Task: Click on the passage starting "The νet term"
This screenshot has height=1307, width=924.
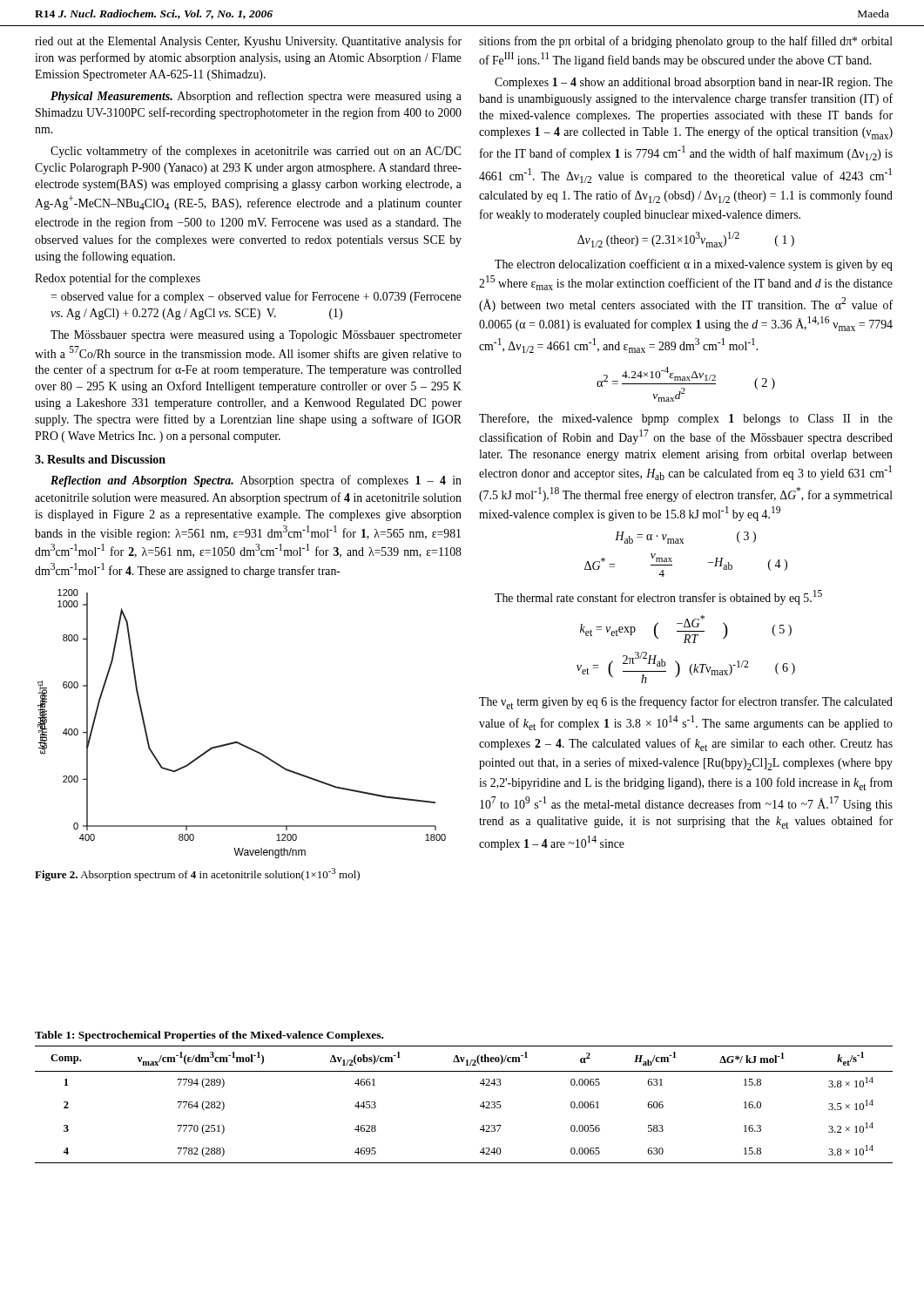Action: [x=686, y=772]
